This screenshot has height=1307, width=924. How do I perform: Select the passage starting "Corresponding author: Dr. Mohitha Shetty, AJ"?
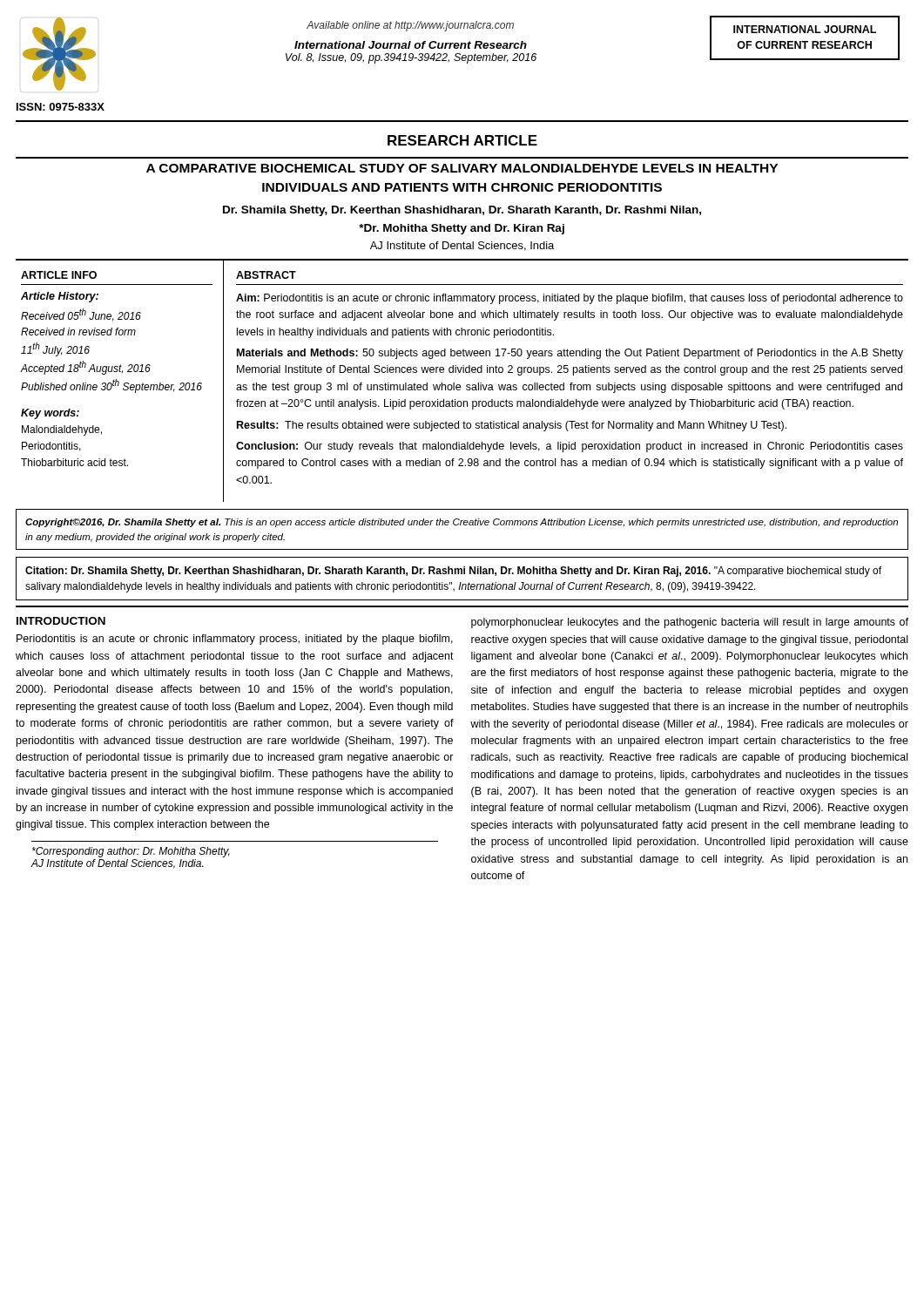131,857
